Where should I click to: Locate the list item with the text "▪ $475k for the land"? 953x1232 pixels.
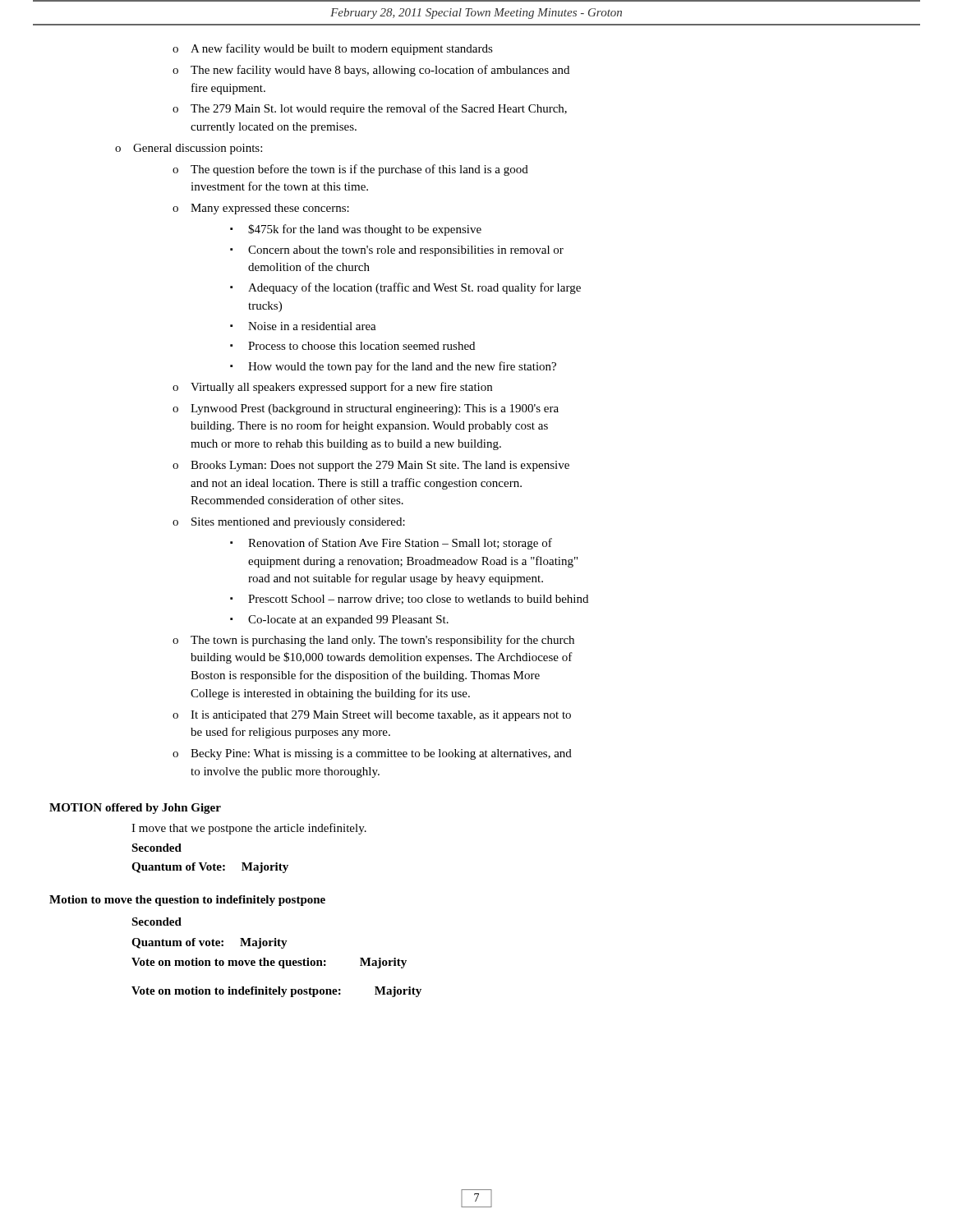(x=356, y=230)
